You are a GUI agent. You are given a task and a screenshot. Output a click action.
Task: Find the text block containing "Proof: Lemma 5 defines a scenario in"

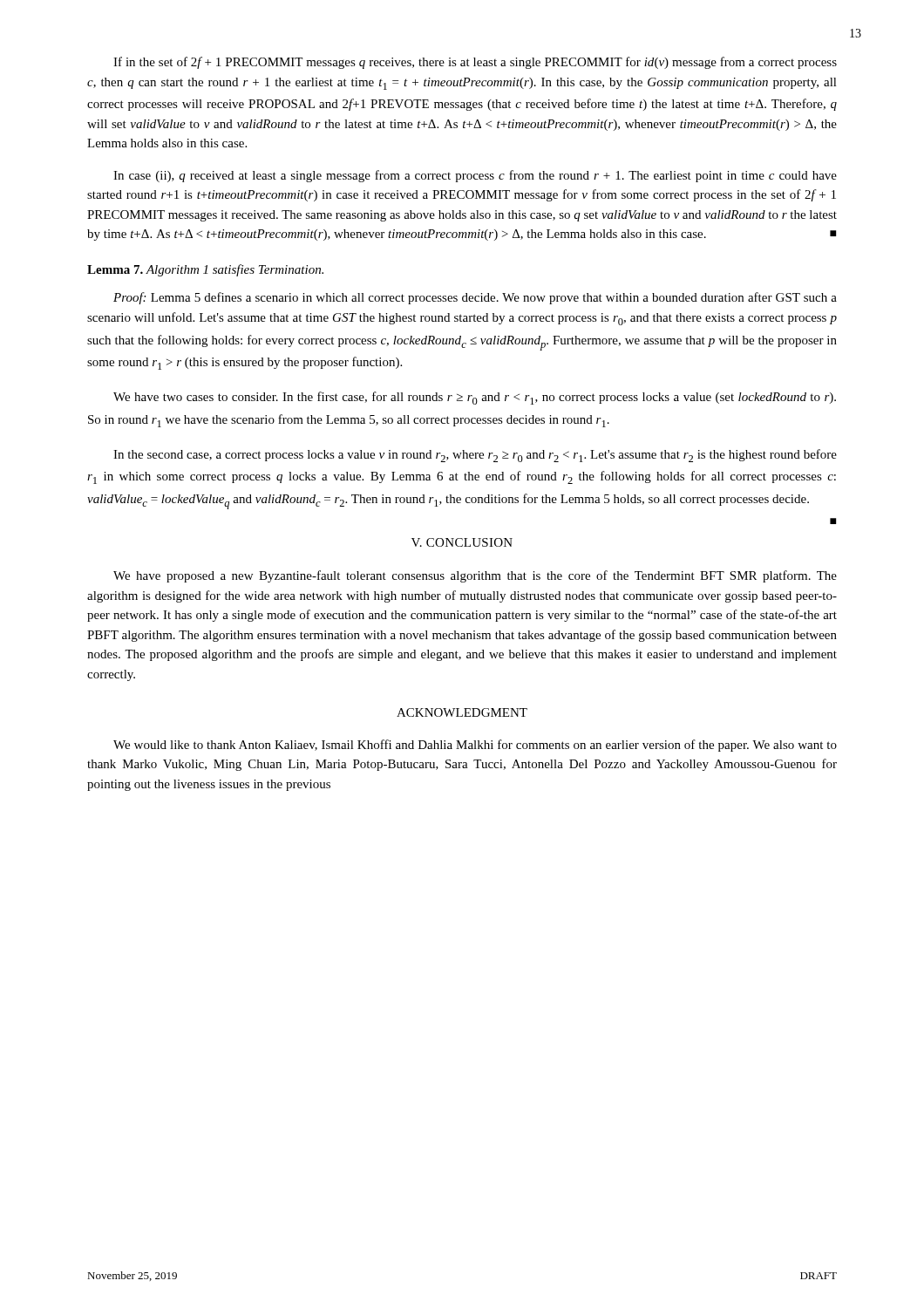coord(462,332)
